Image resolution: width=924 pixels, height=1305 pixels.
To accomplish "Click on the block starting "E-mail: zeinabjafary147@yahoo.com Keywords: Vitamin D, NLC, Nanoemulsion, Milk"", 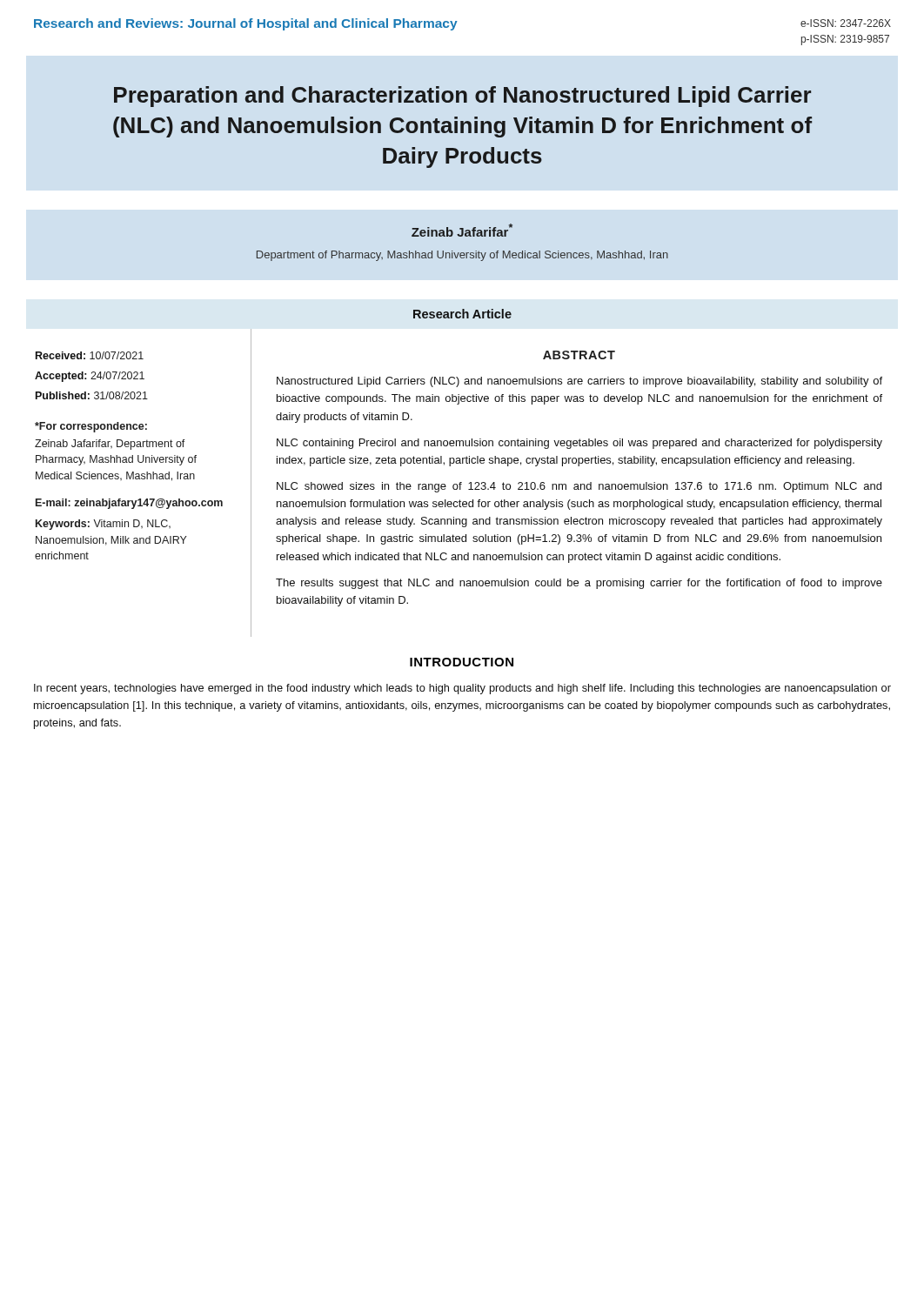I will [x=135, y=531].
